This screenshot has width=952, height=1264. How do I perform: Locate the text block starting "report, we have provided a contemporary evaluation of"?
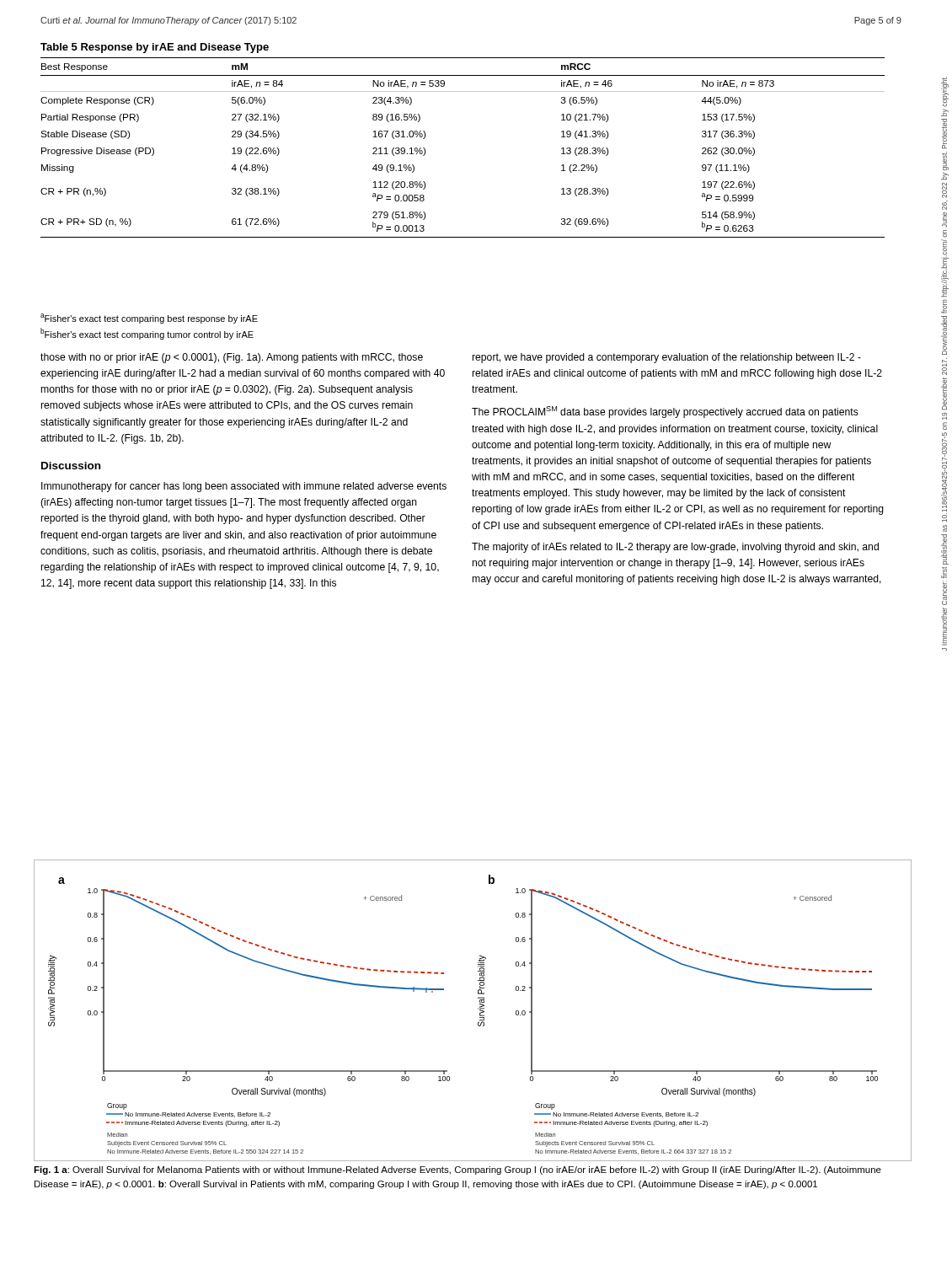pos(678,469)
